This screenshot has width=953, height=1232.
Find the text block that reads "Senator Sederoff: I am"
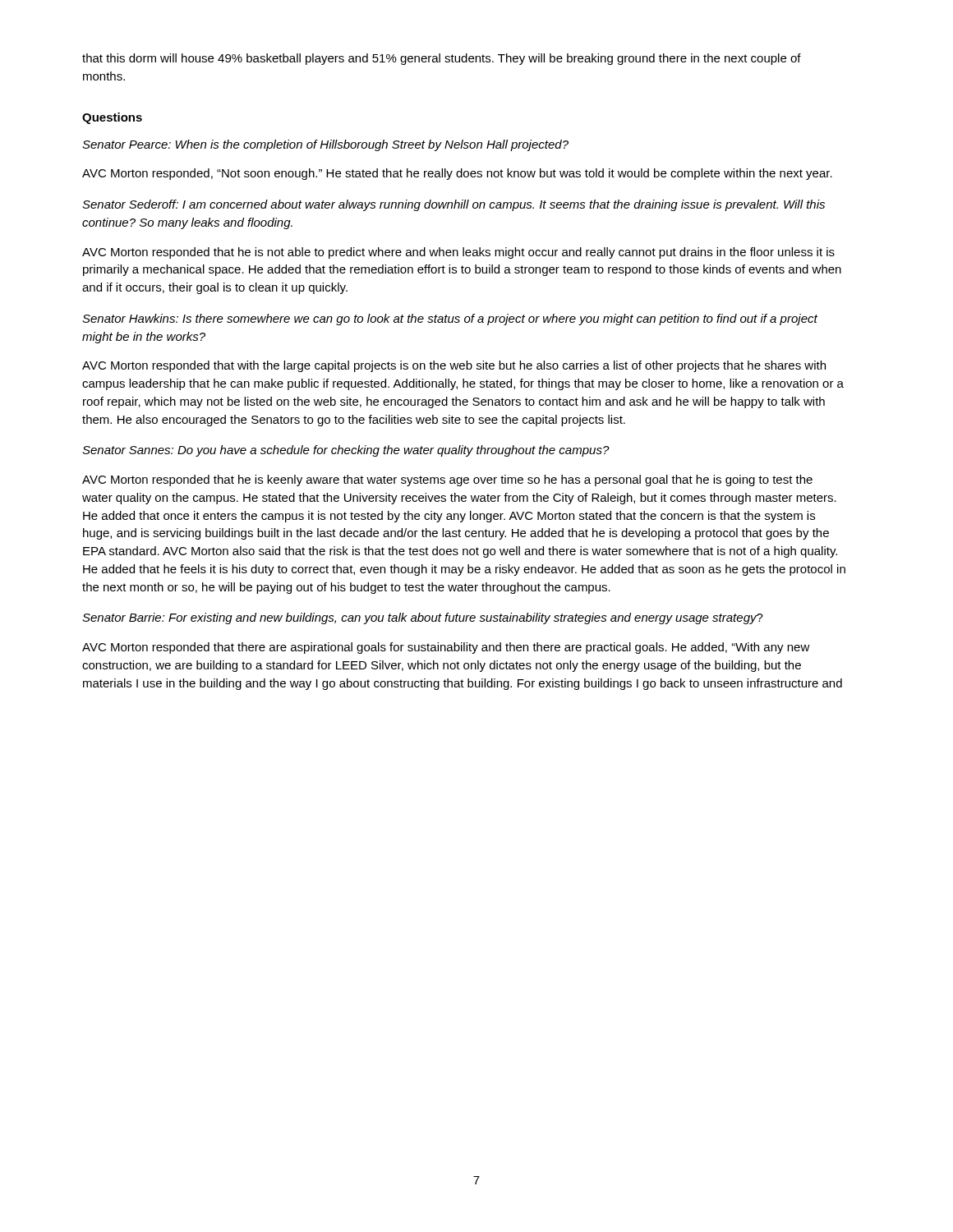point(454,213)
